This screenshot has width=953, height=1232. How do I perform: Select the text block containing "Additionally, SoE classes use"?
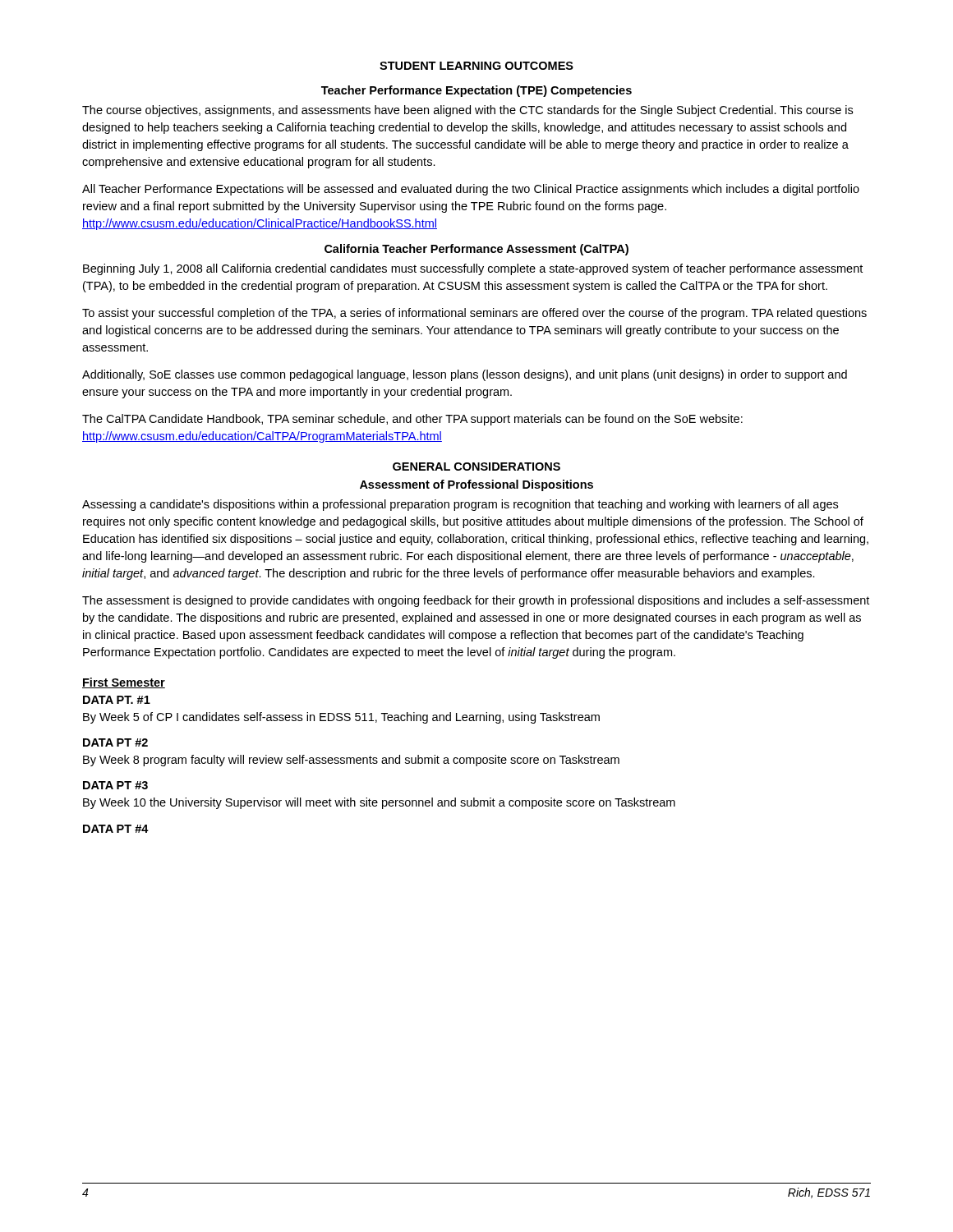tap(476, 384)
